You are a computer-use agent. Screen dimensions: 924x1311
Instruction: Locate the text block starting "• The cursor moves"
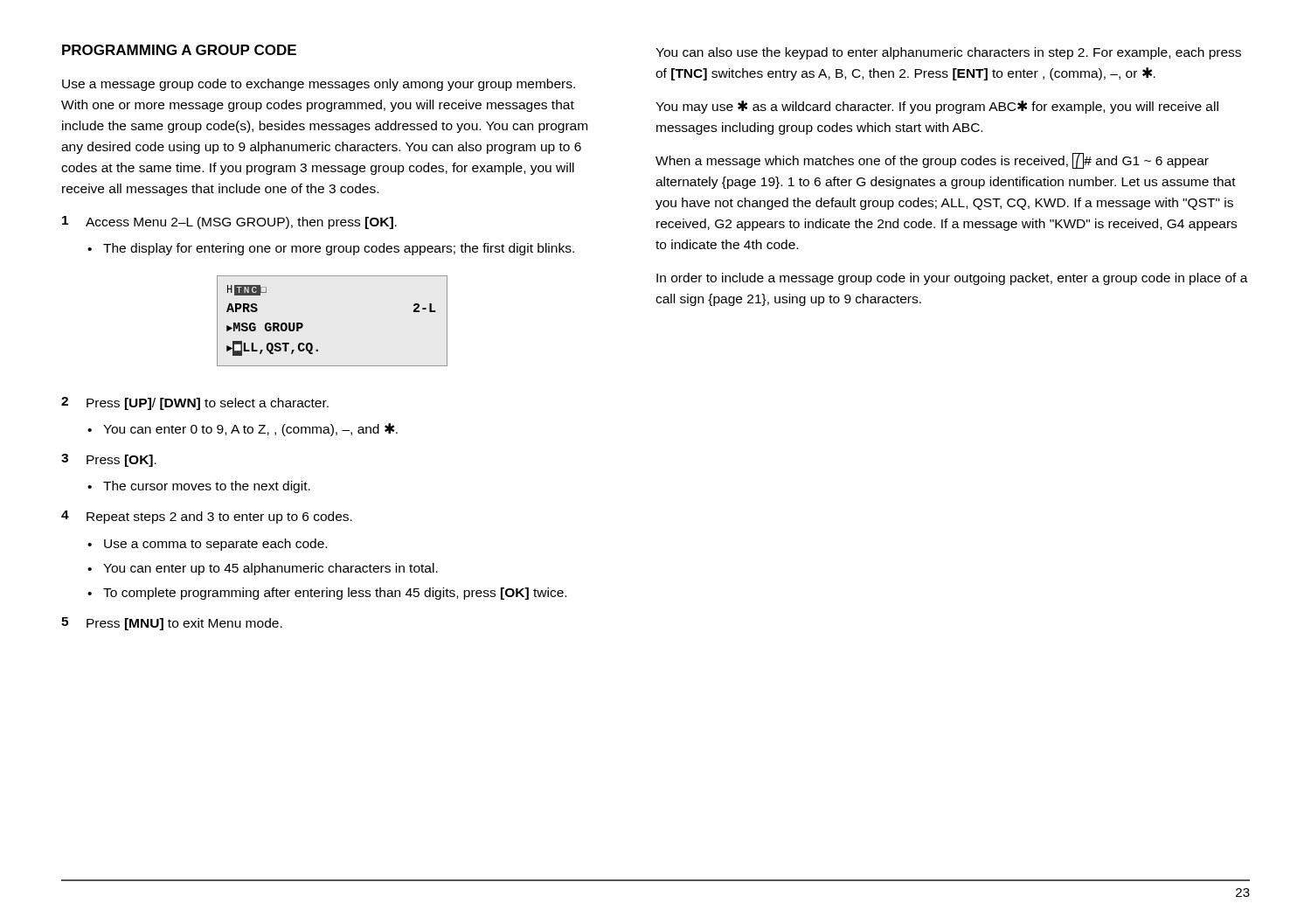(x=199, y=487)
